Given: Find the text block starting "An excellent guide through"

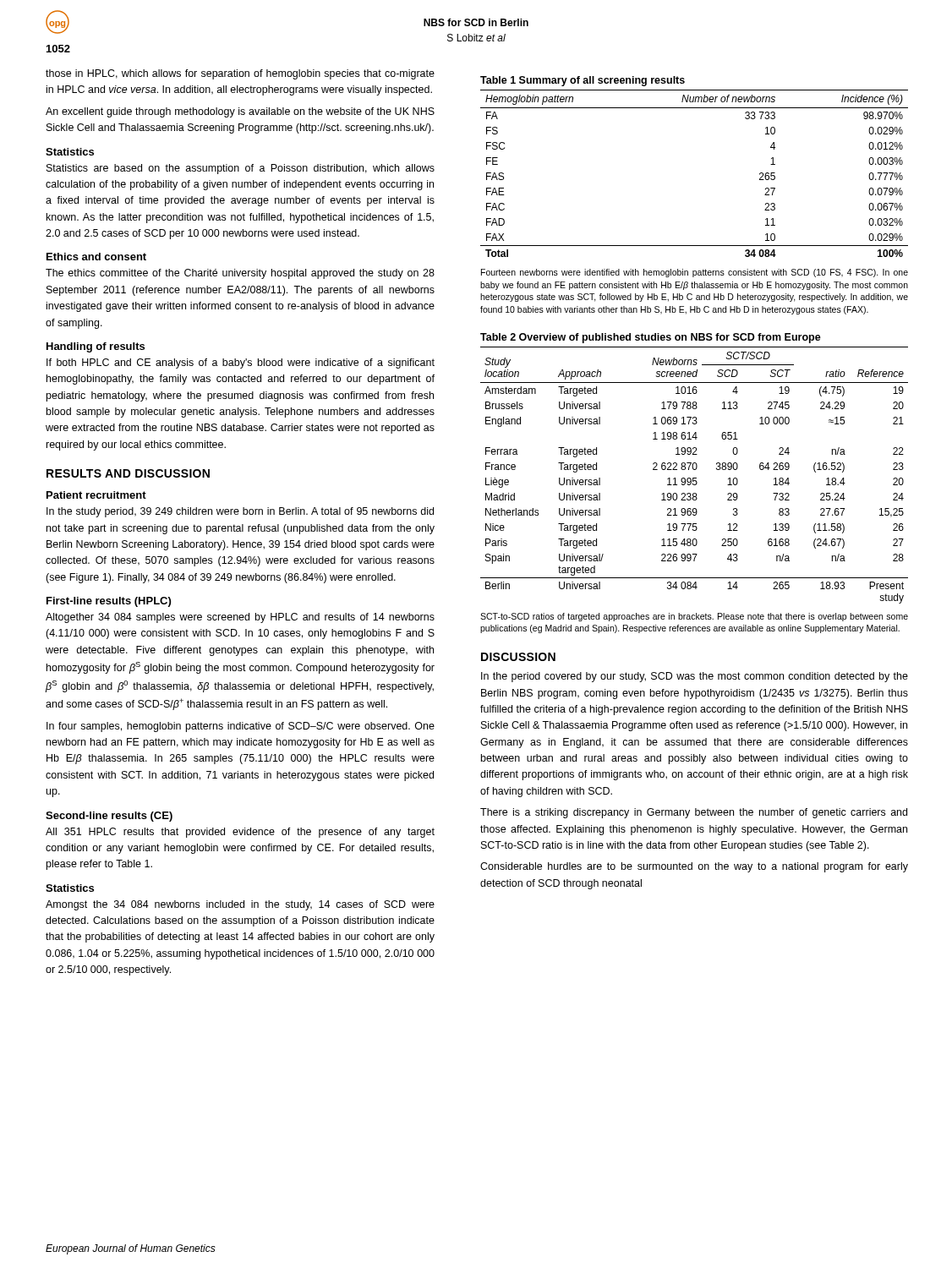Looking at the screenshot, I should click(x=240, y=120).
